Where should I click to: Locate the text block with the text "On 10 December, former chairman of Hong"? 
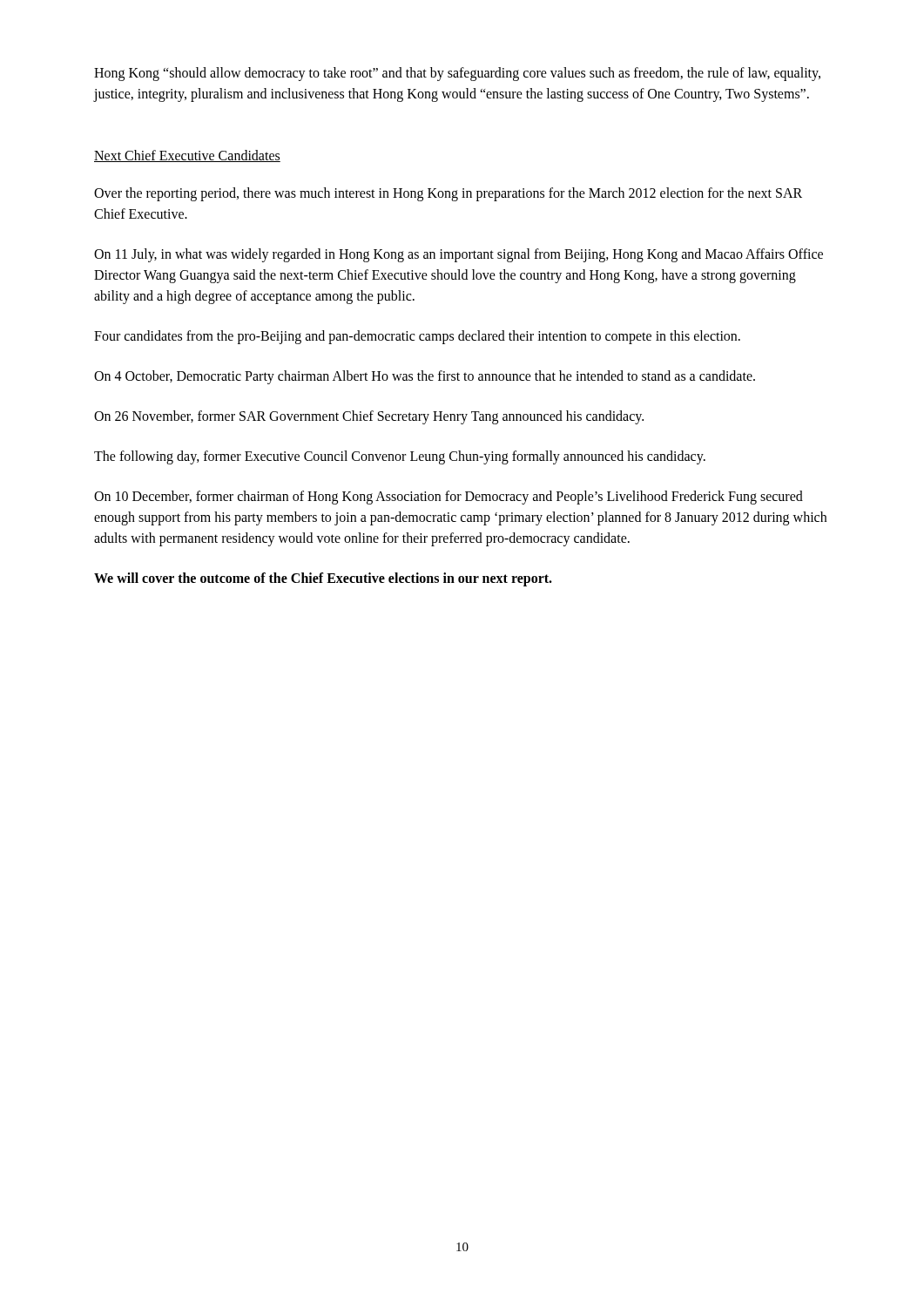[461, 517]
